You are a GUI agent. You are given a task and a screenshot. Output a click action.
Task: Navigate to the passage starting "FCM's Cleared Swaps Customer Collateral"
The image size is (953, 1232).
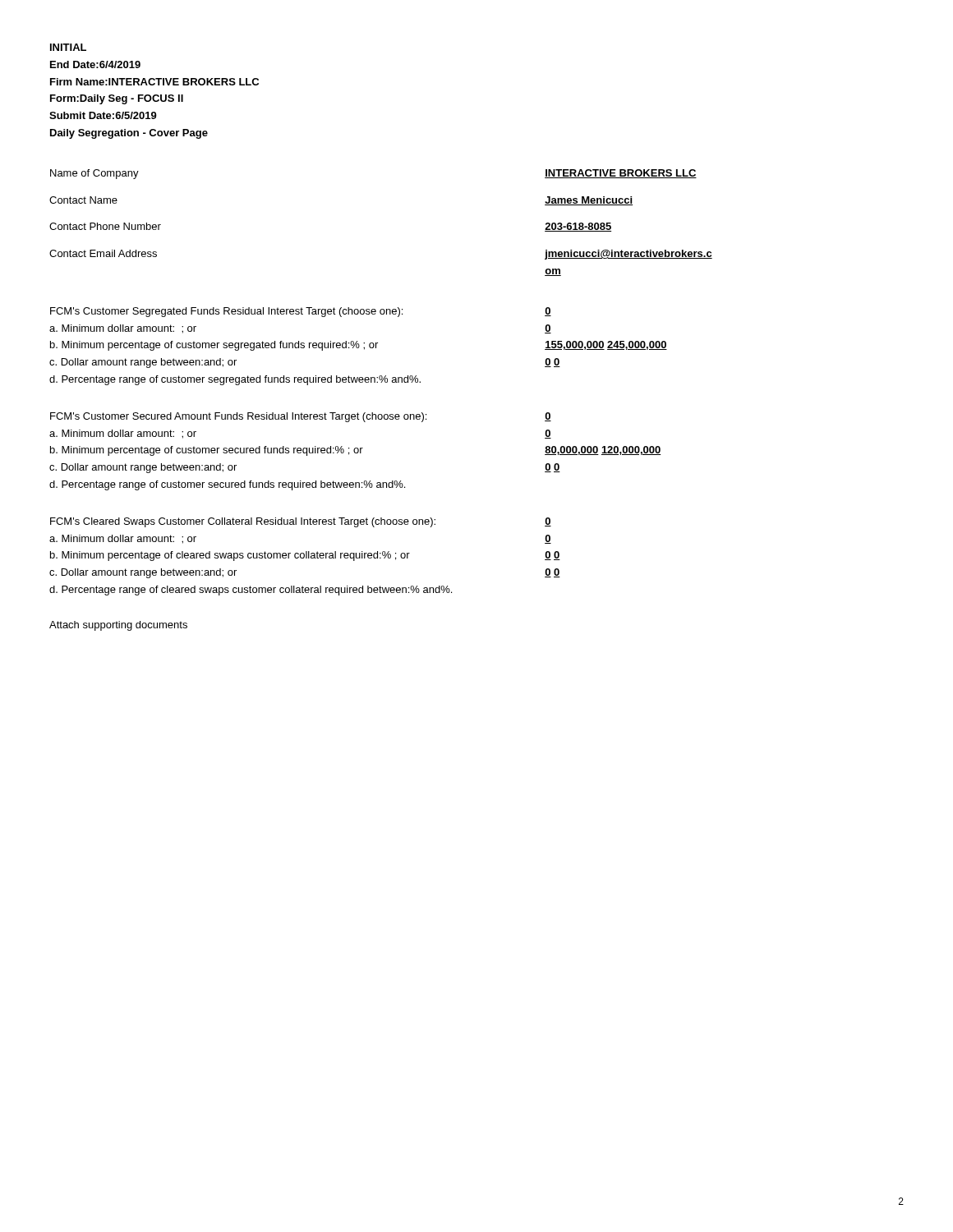251,555
